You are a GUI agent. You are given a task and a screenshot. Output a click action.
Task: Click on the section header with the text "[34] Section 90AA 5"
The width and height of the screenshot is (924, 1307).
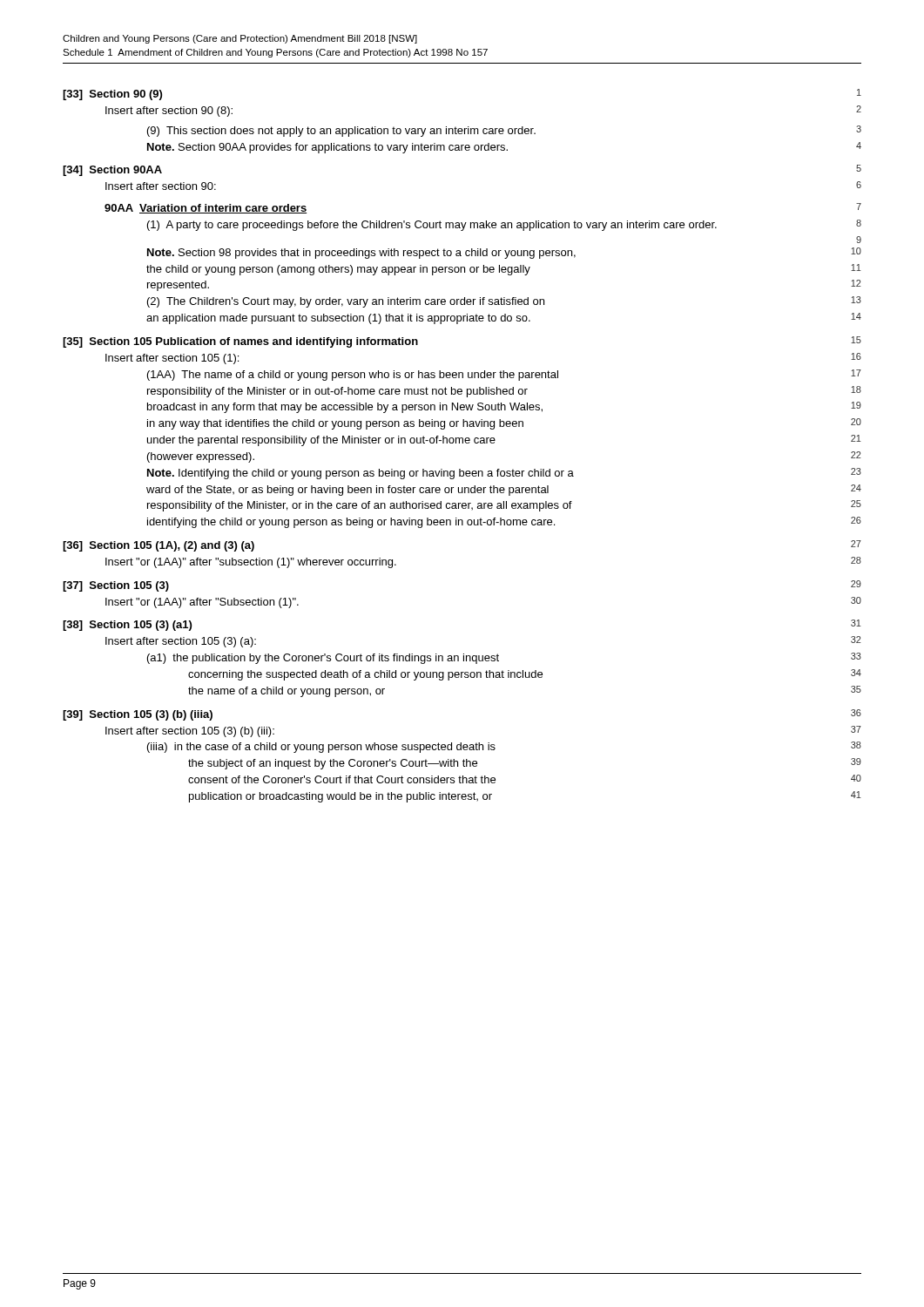point(120,169)
